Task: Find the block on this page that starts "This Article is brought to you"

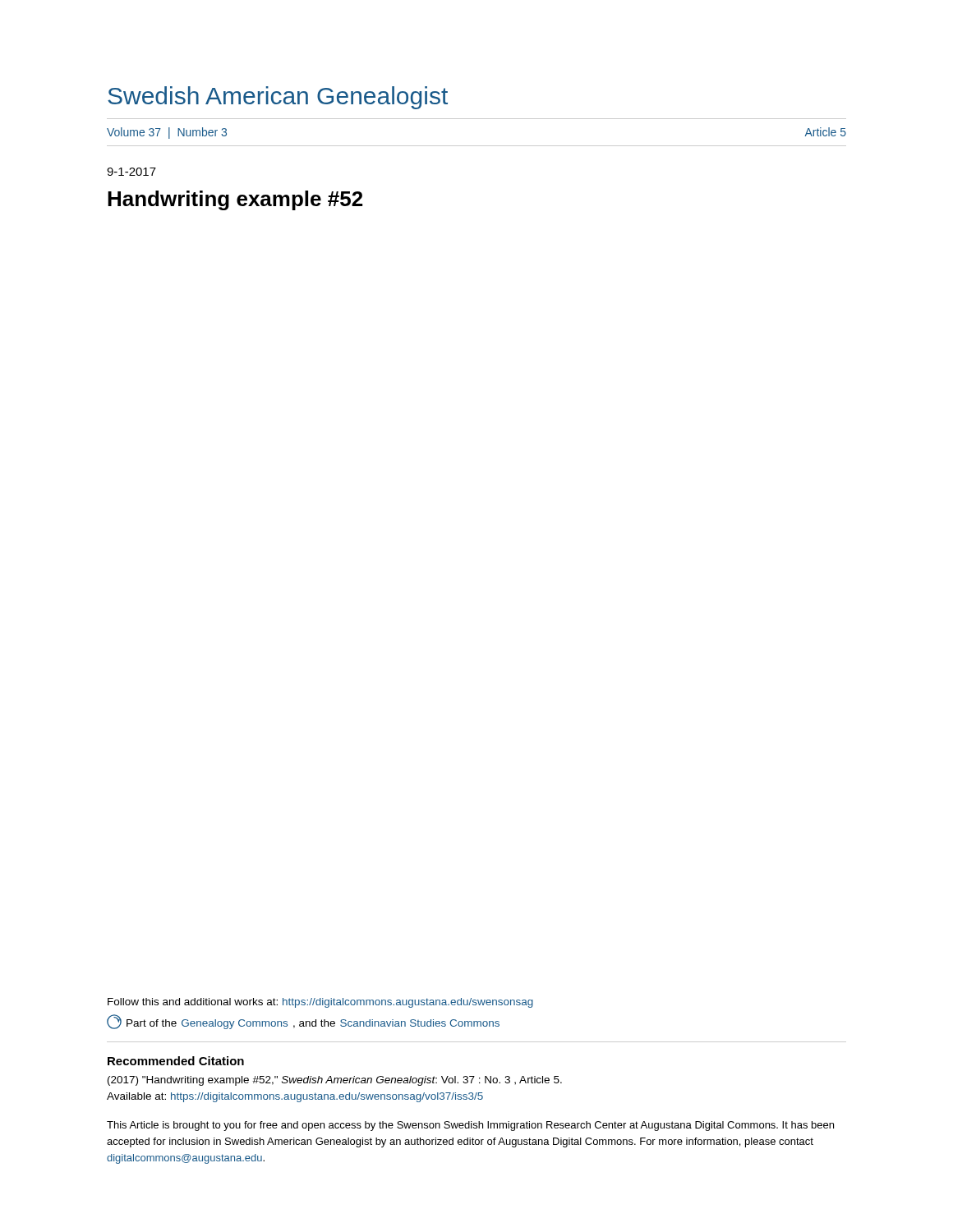Action: point(471,1141)
